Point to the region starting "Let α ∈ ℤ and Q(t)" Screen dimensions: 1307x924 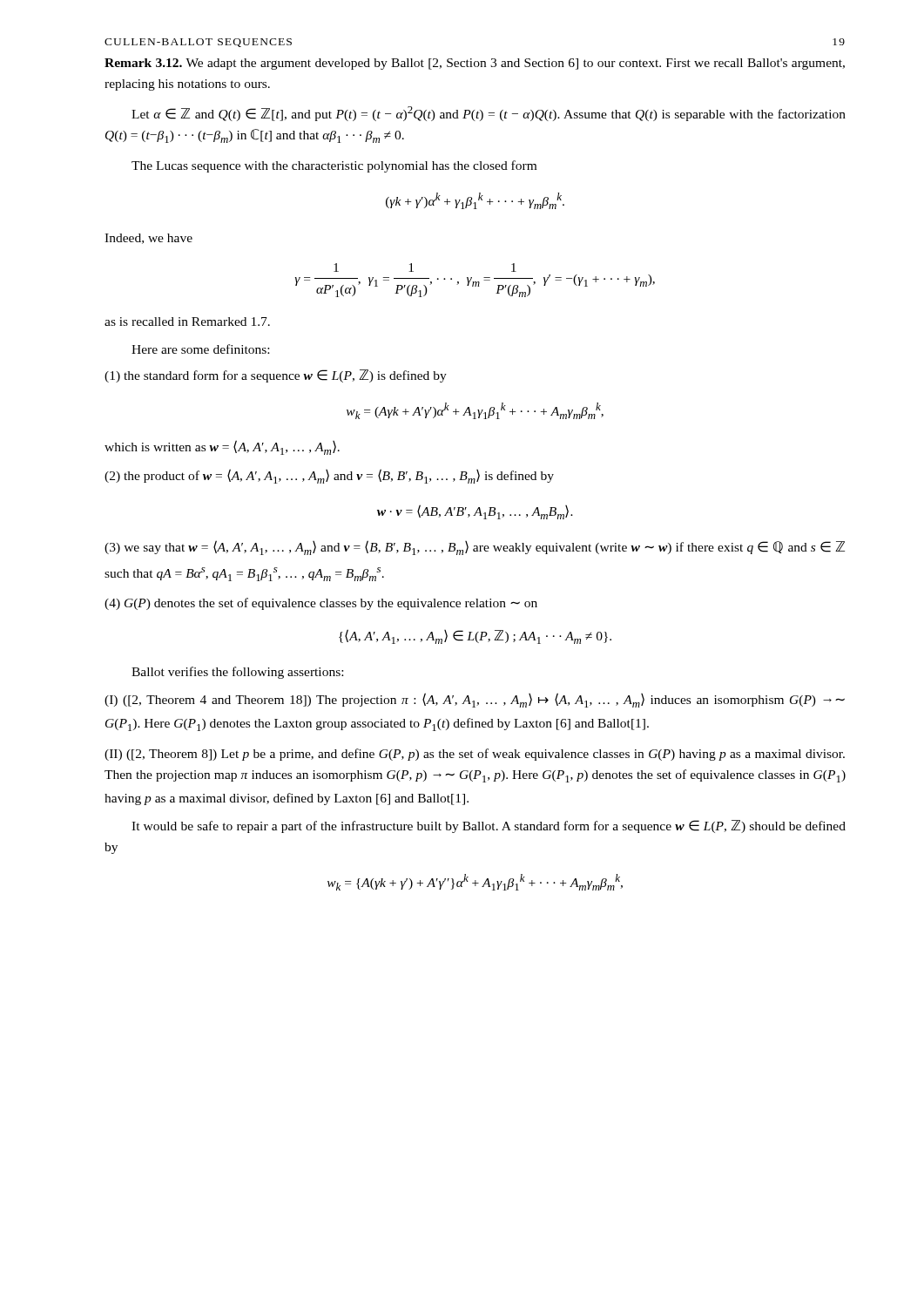coord(475,124)
